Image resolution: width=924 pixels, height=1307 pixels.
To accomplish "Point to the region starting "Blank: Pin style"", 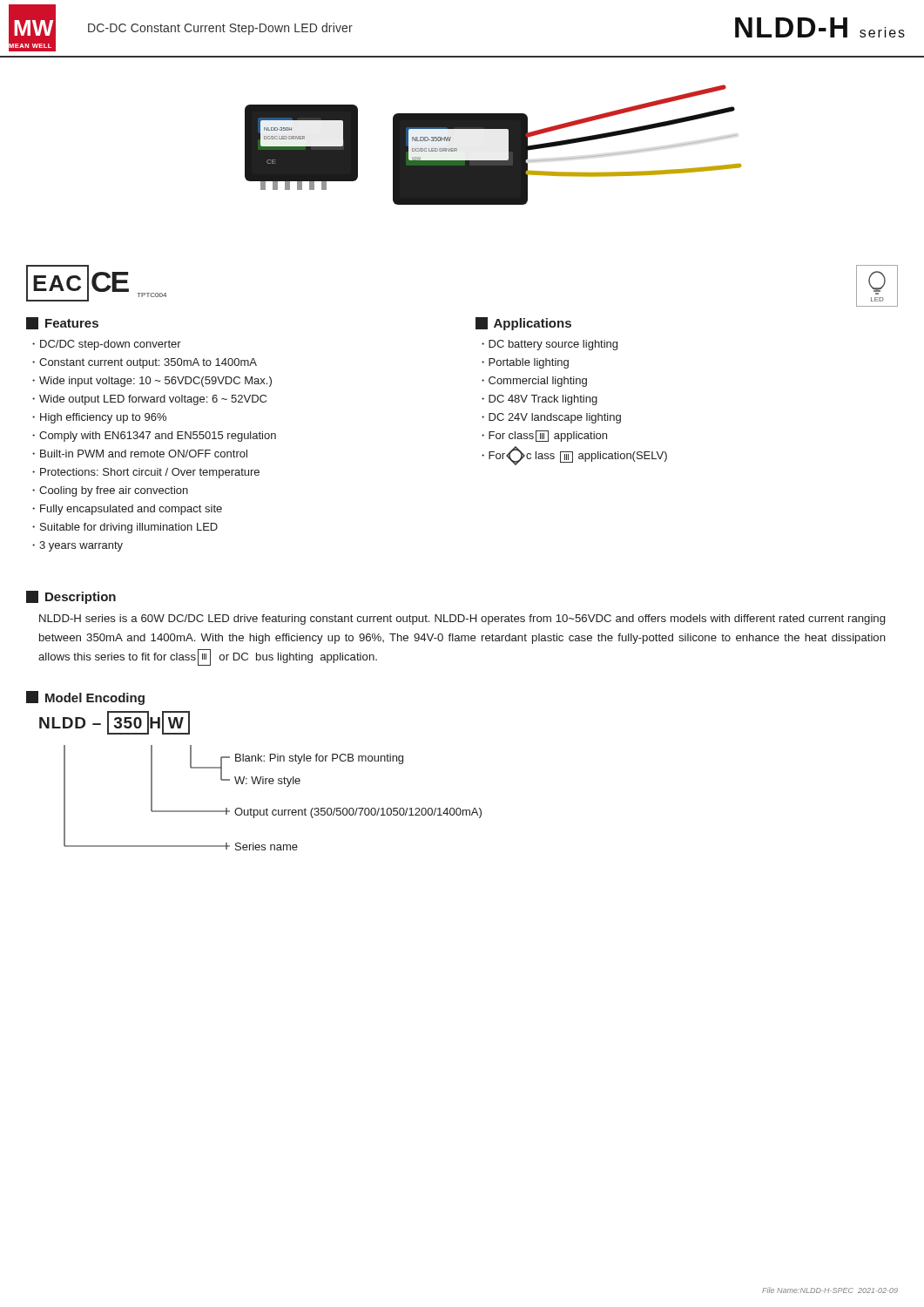I will point(300,817).
